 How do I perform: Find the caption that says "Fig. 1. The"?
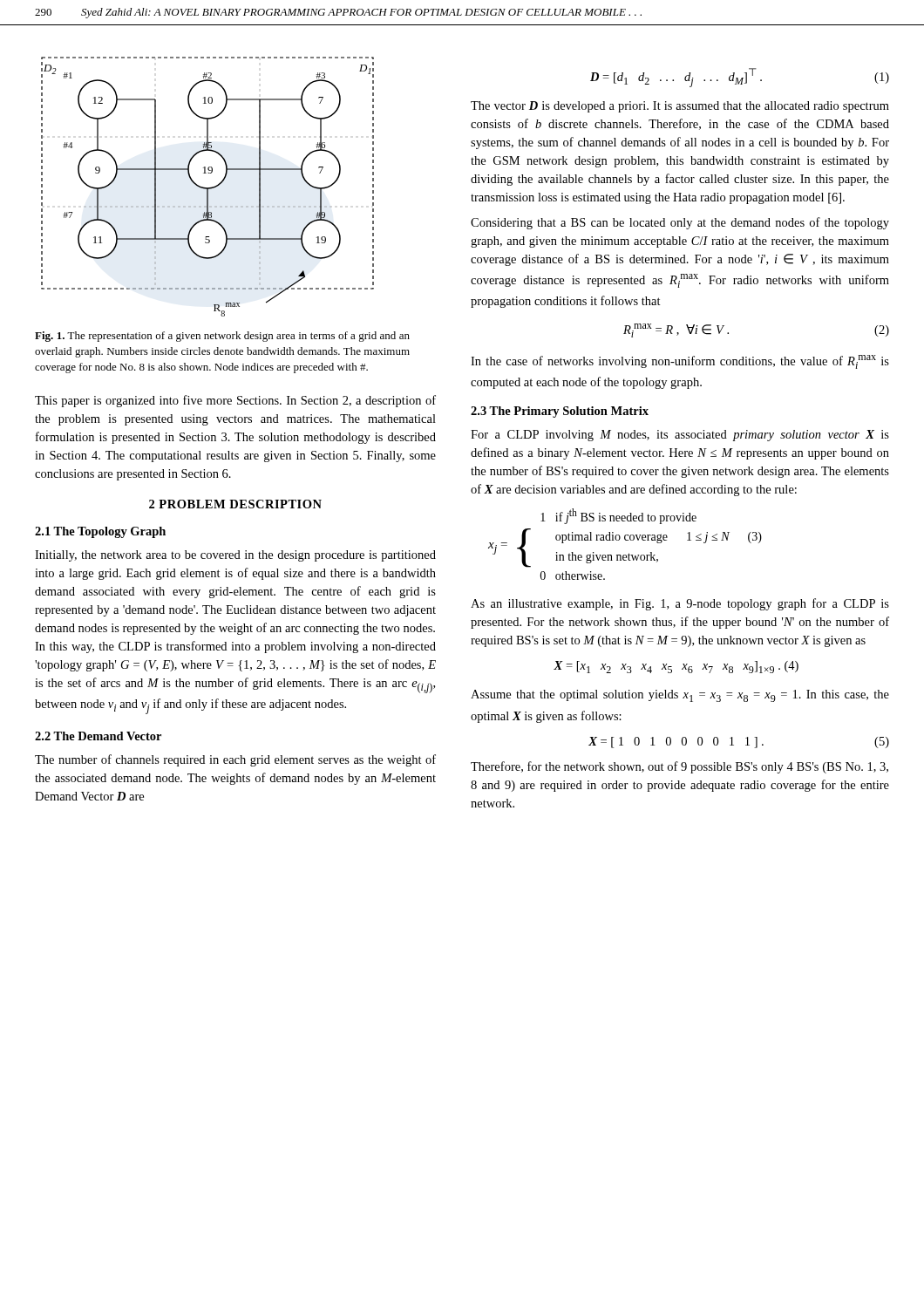pyautogui.click(x=222, y=351)
